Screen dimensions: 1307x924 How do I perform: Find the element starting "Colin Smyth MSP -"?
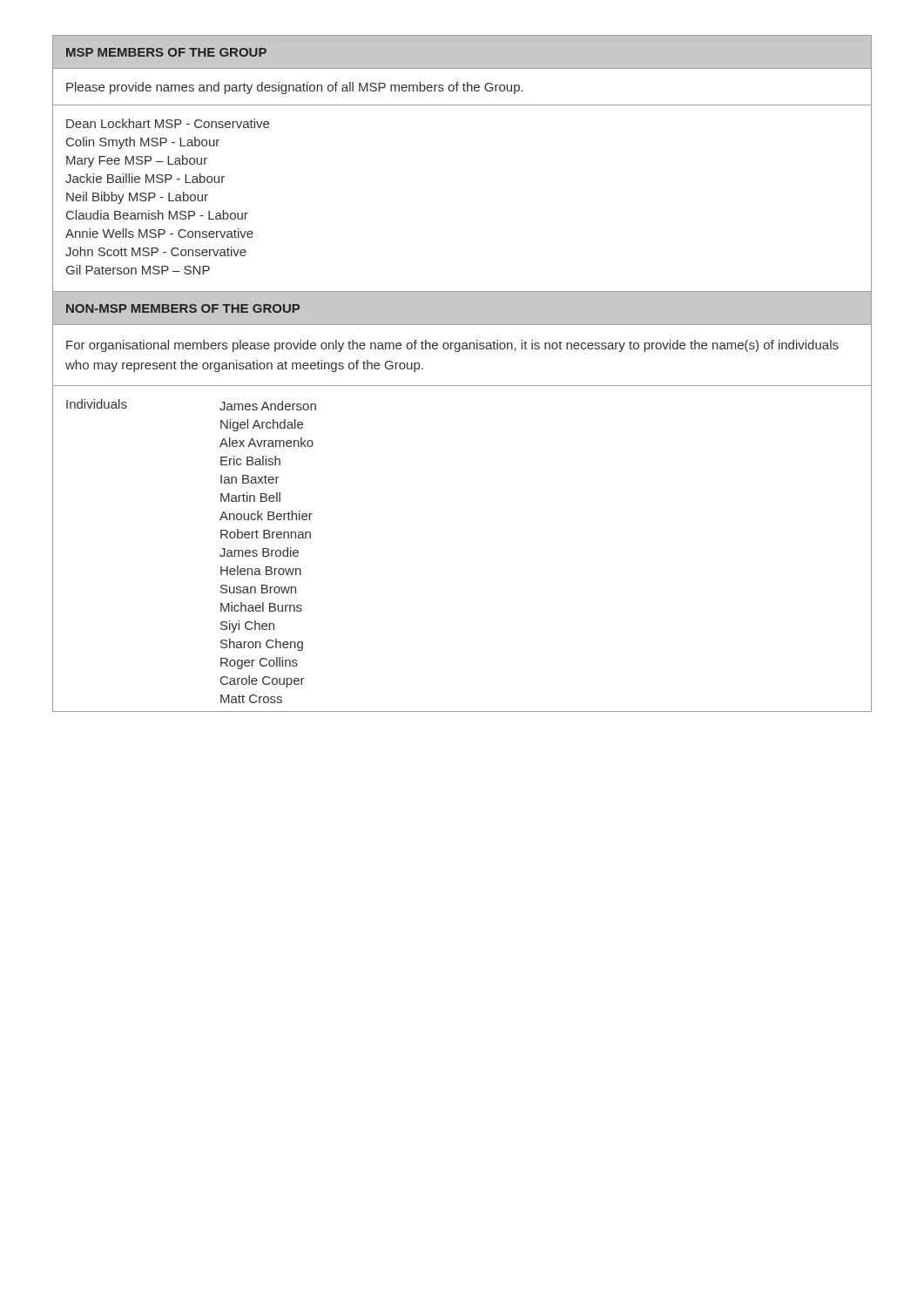point(143,142)
